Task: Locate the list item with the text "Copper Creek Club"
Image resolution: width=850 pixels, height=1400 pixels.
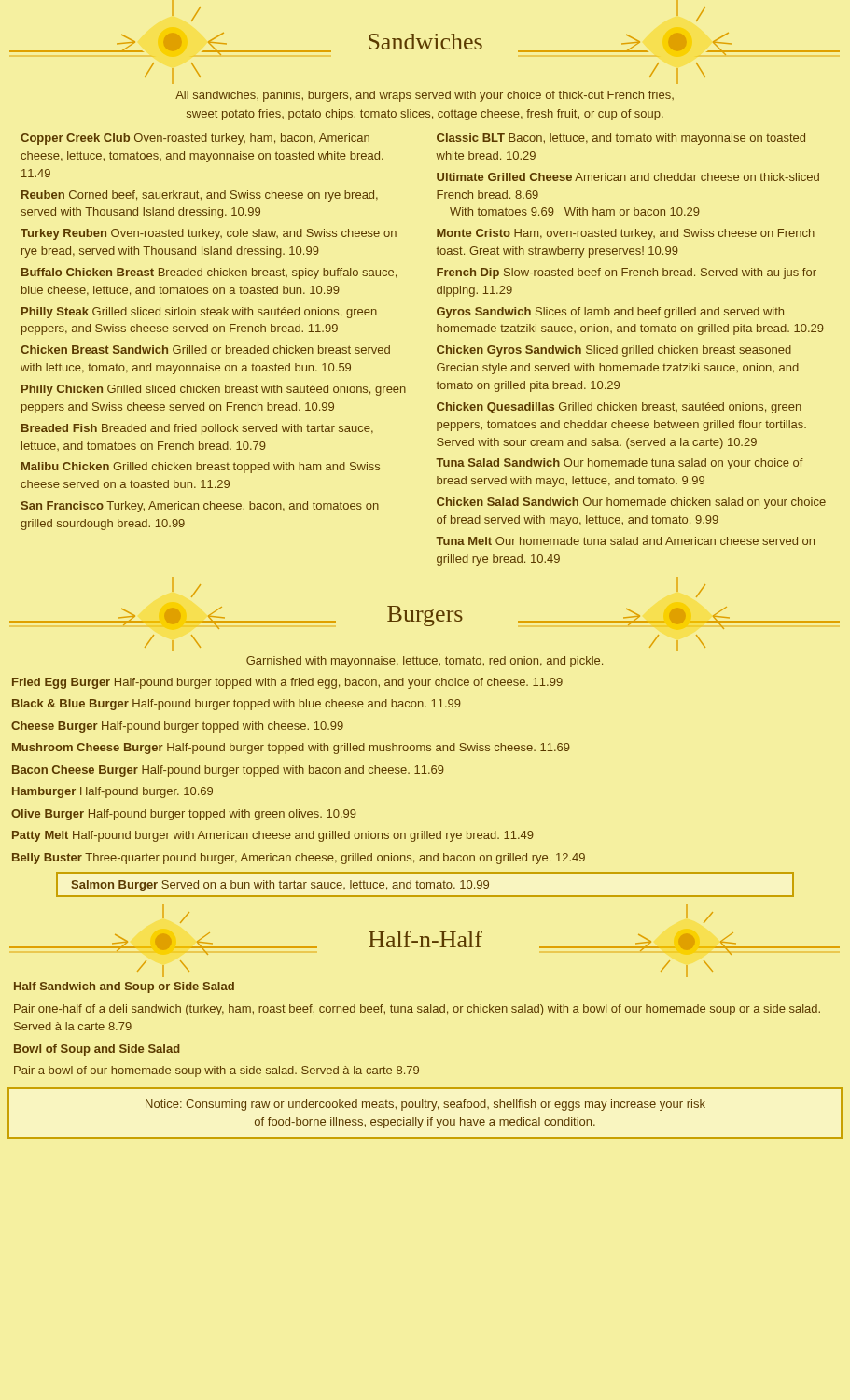Action: point(202,155)
